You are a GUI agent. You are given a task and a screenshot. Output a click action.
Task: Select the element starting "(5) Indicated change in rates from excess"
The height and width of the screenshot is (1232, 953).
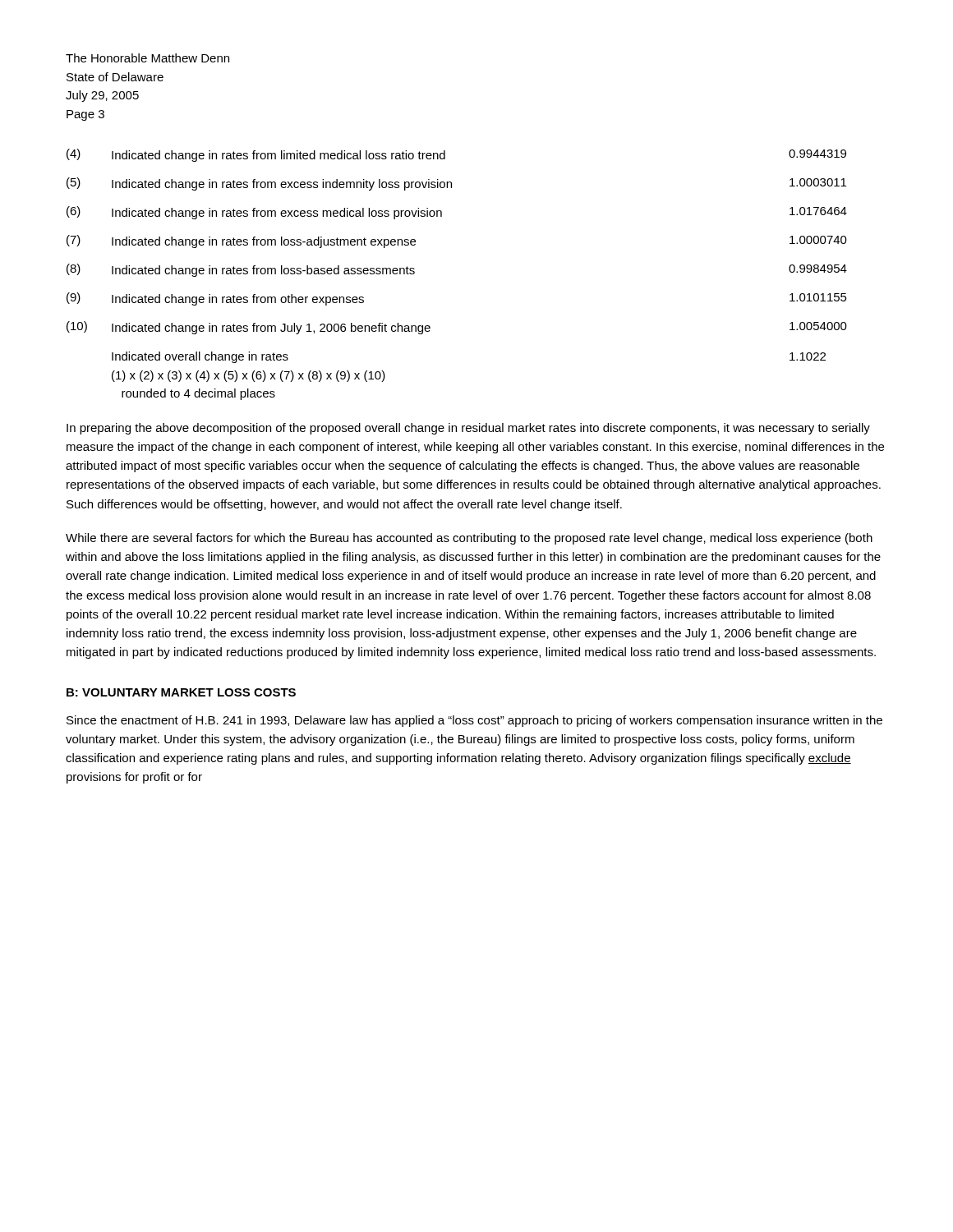tap(290, 184)
